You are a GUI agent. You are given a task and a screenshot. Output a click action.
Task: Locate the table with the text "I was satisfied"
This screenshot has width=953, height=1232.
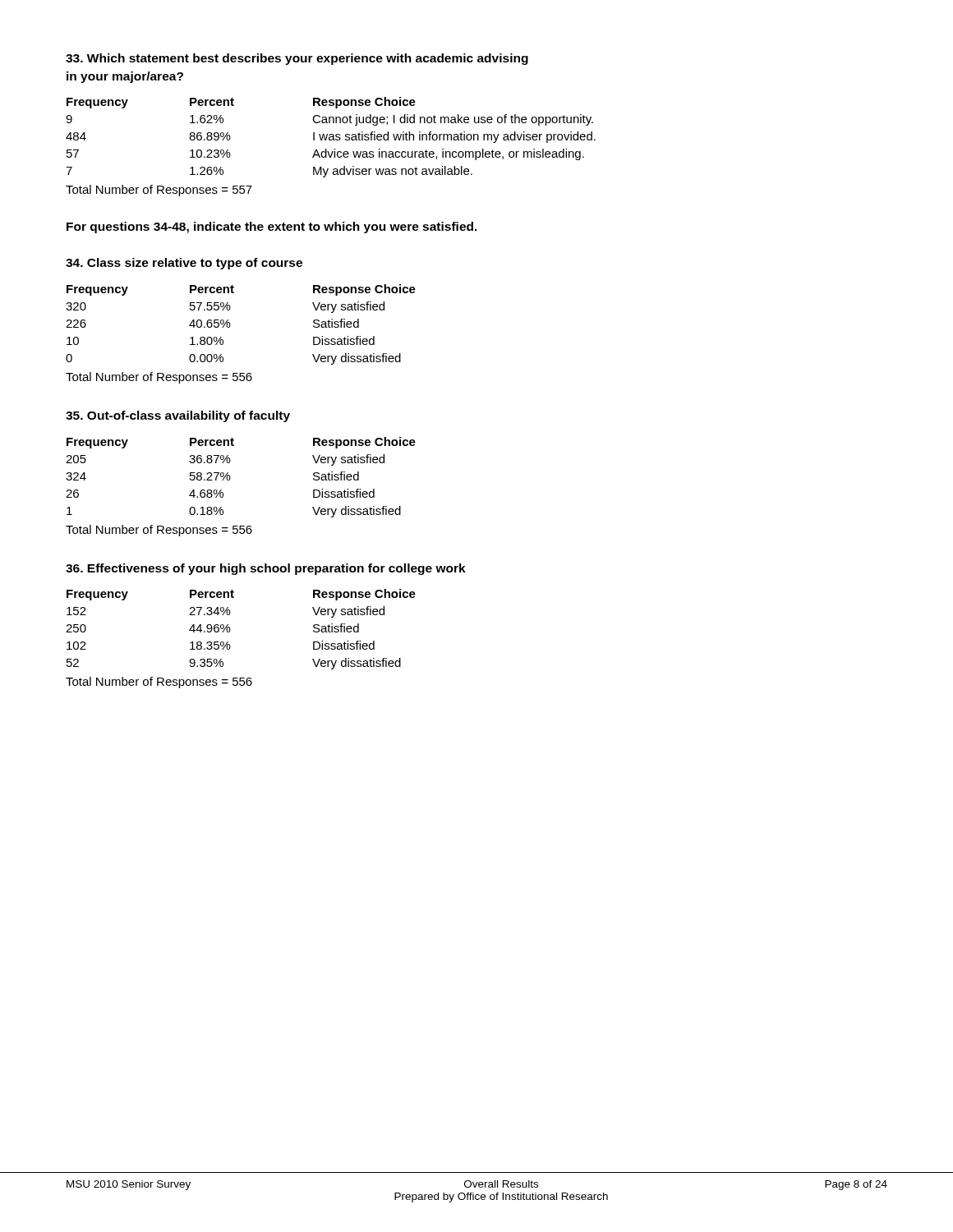(x=476, y=136)
